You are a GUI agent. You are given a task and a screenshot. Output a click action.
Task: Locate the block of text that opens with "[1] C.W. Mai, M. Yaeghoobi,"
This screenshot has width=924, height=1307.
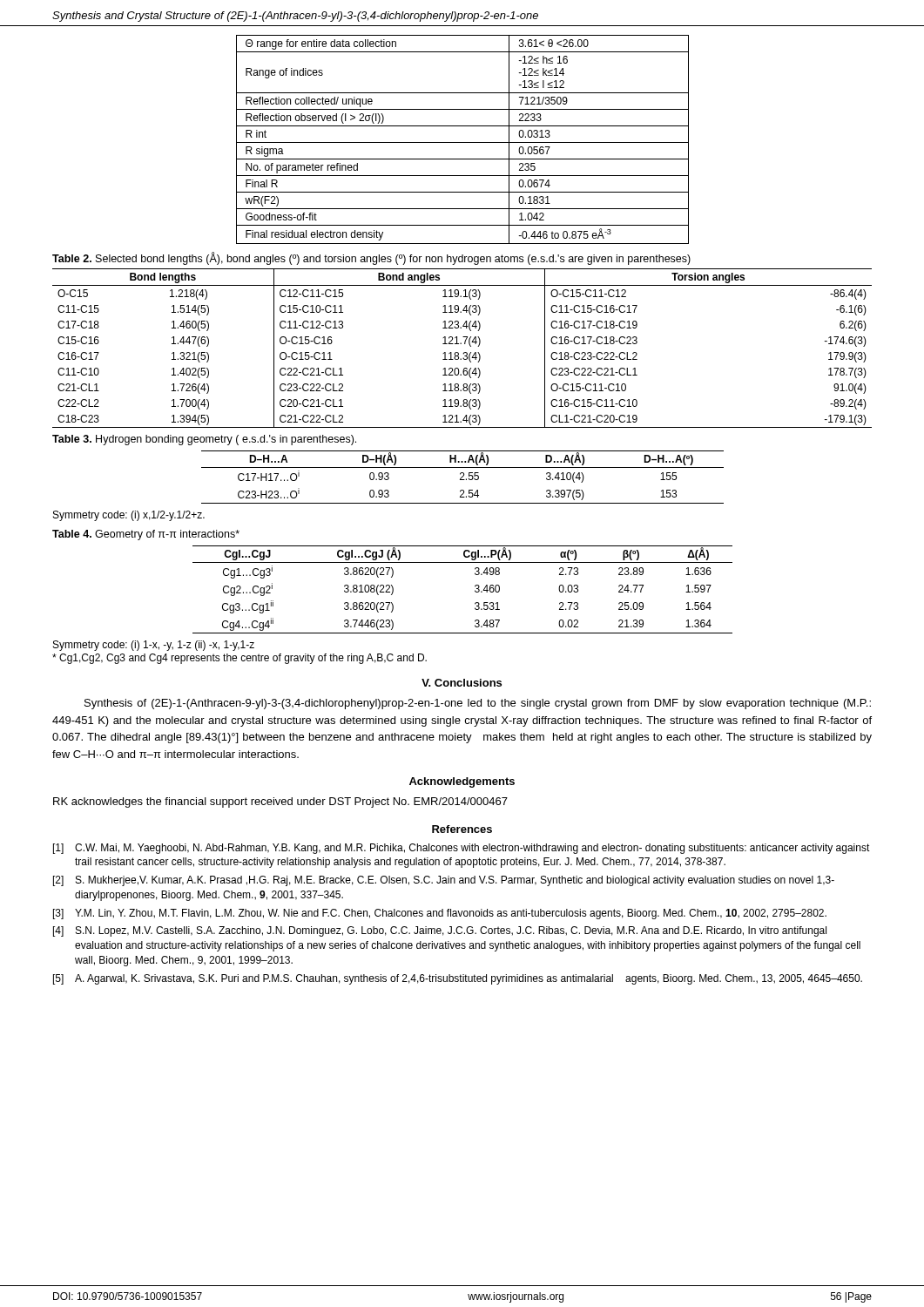coord(462,855)
